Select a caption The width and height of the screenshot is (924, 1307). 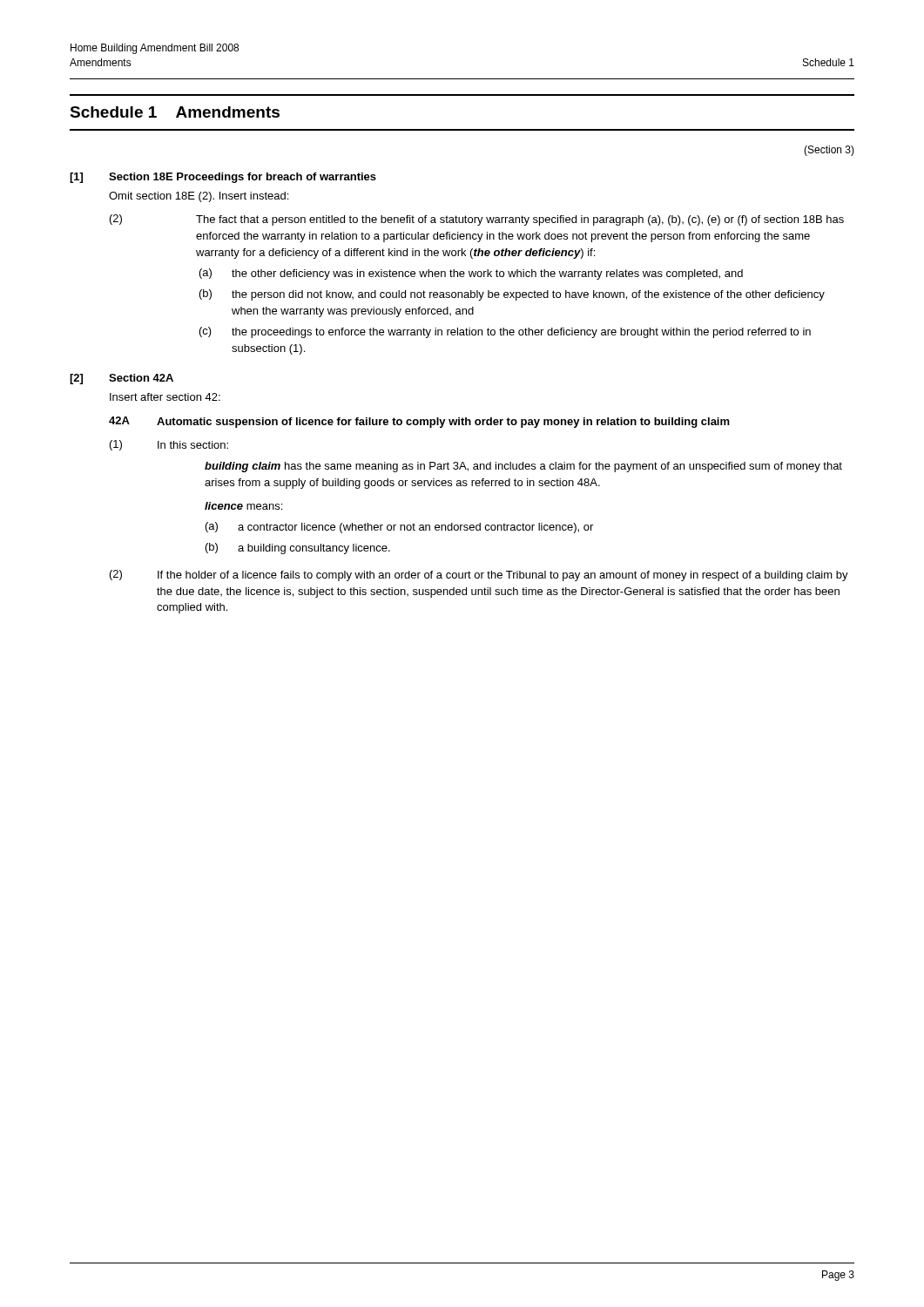[829, 150]
